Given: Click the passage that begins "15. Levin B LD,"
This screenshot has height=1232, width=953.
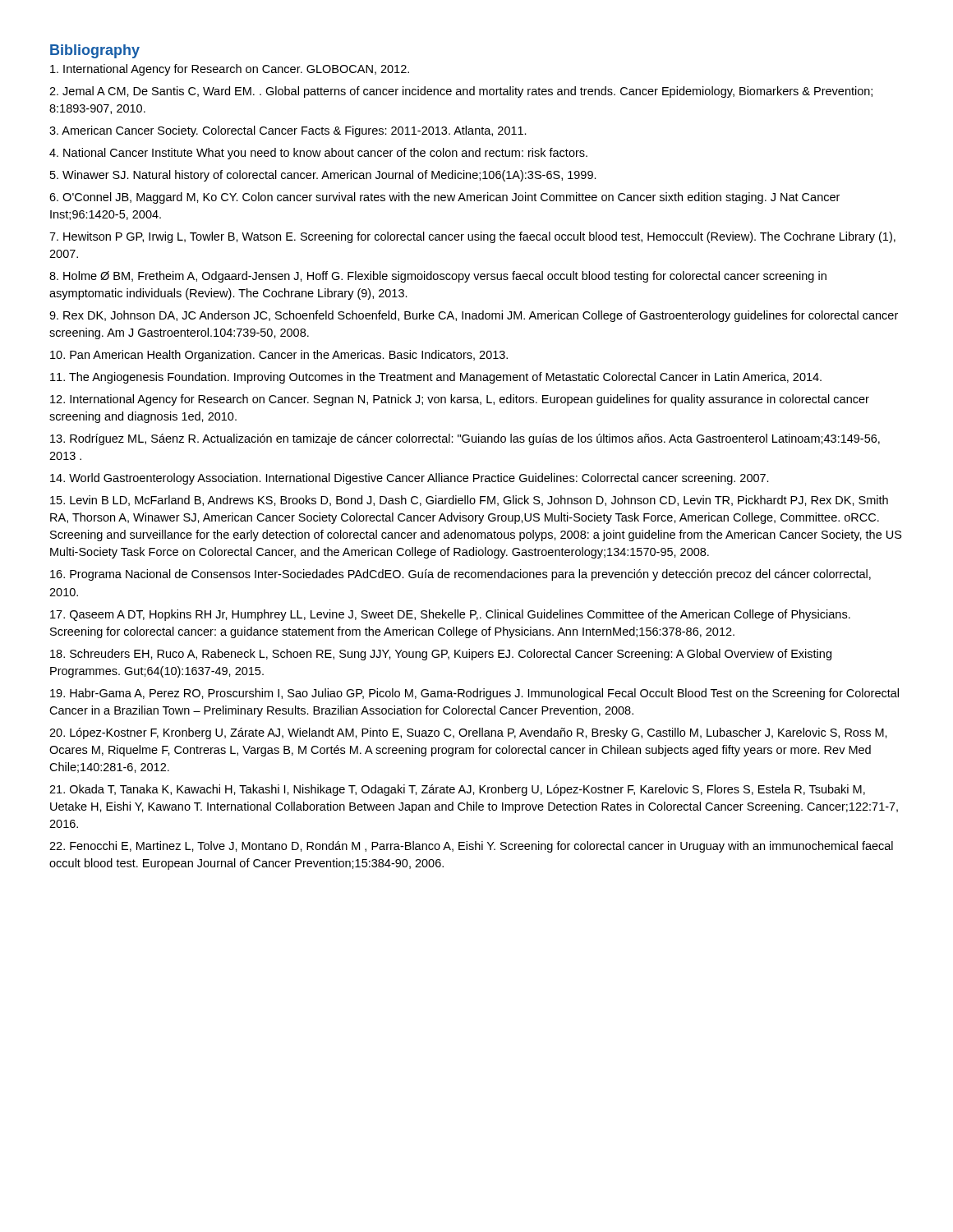Looking at the screenshot, I should (476, 526).
